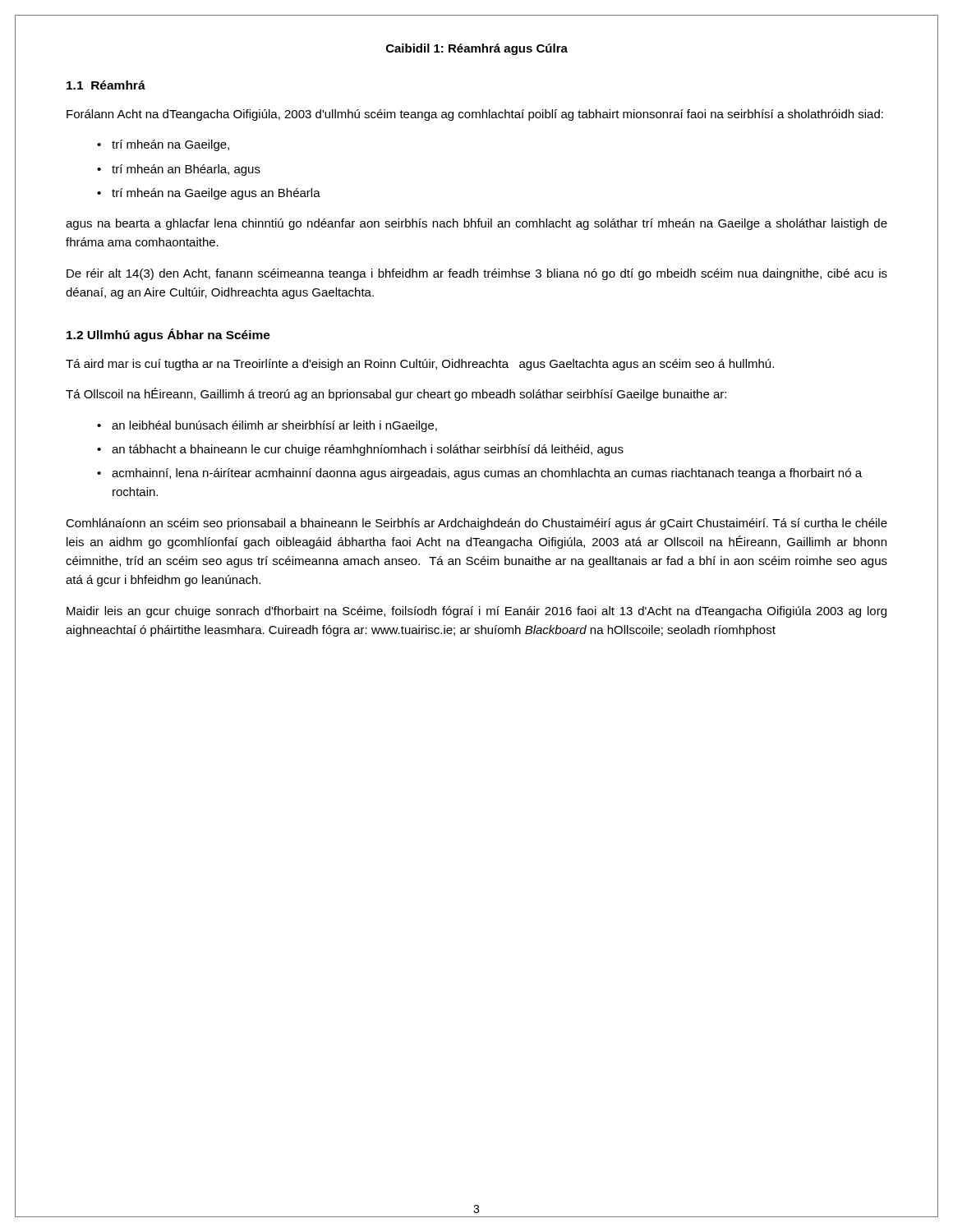Image resolution: width=953 pixels, height=1232 pixels.
Task: Navigate to the text block starting "trí mheán an"
Action: coord(186,168)
